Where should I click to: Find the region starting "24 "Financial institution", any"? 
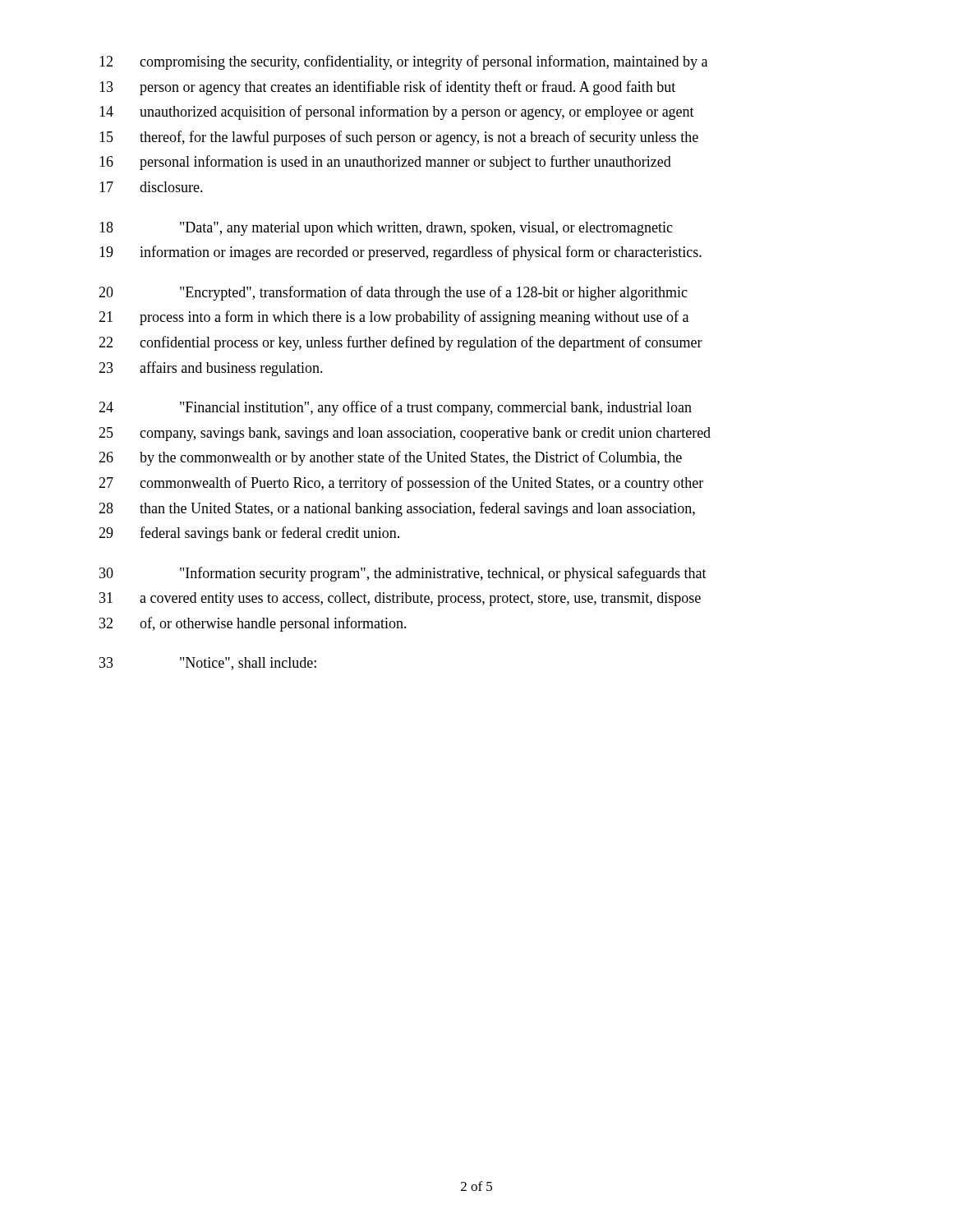coord(476,408)
